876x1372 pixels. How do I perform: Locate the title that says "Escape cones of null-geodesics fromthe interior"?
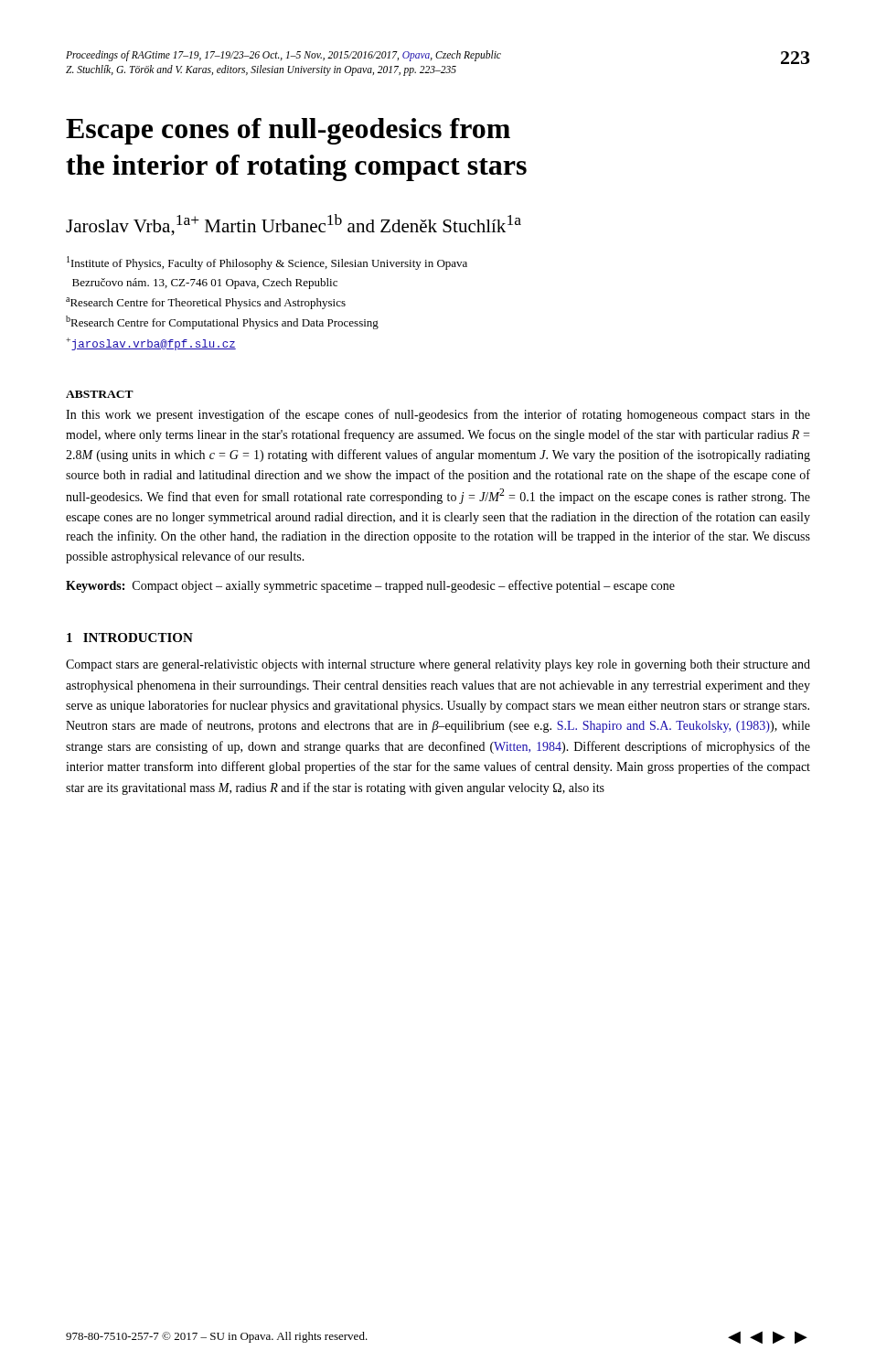pos(438,147)
